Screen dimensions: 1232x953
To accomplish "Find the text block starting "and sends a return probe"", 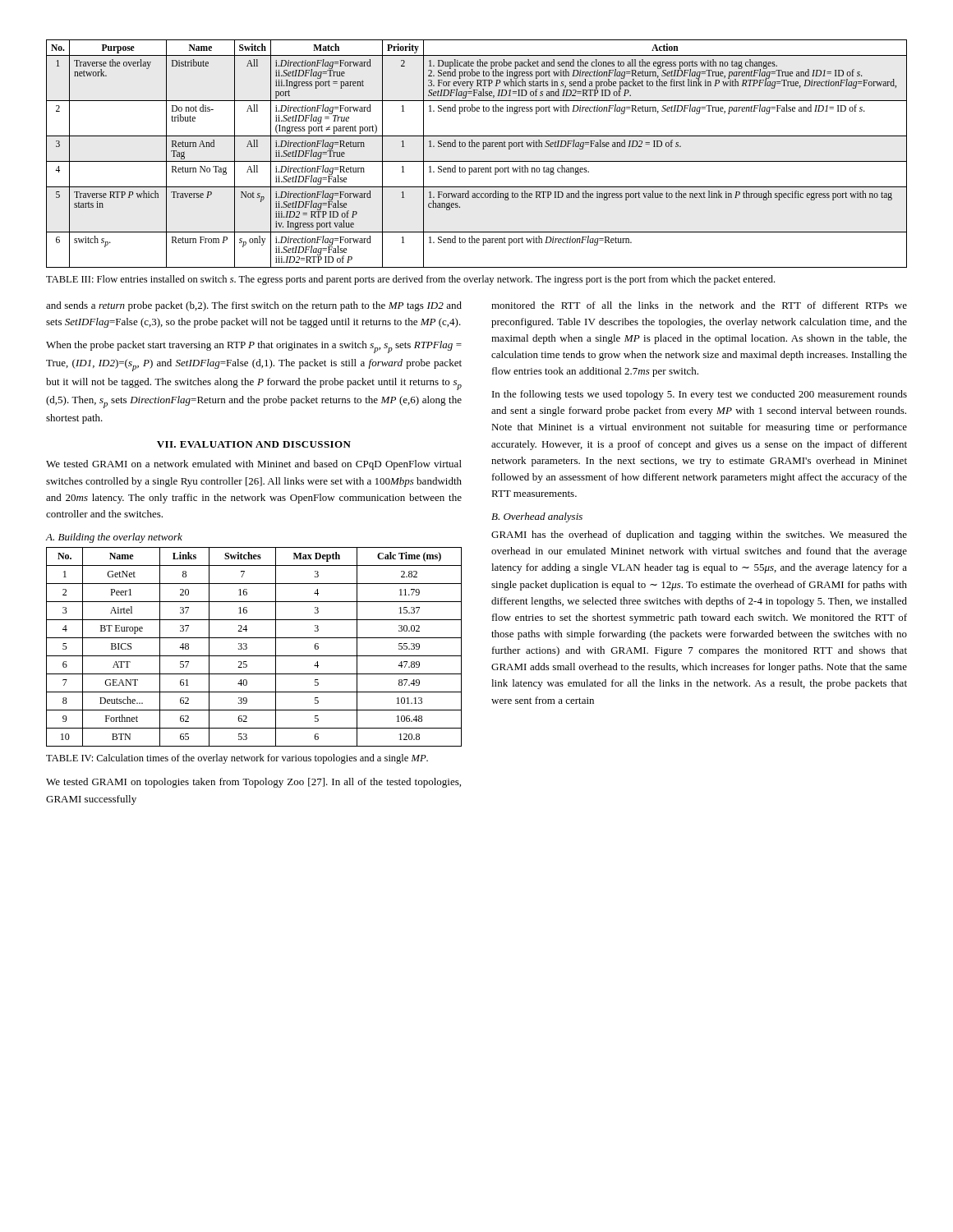I will coord(254,313).
